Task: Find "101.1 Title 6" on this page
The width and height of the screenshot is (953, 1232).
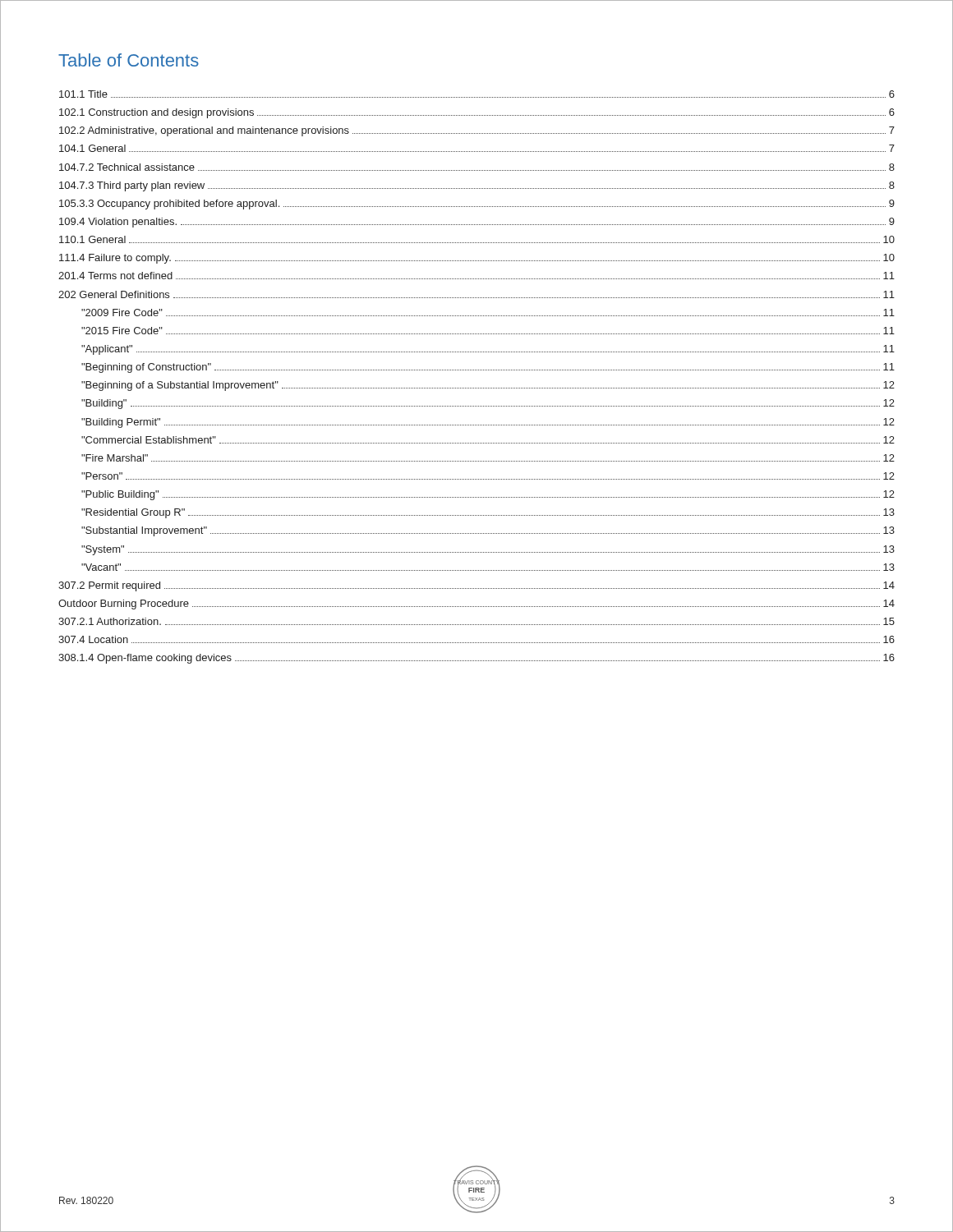Action: click(476, 94)
